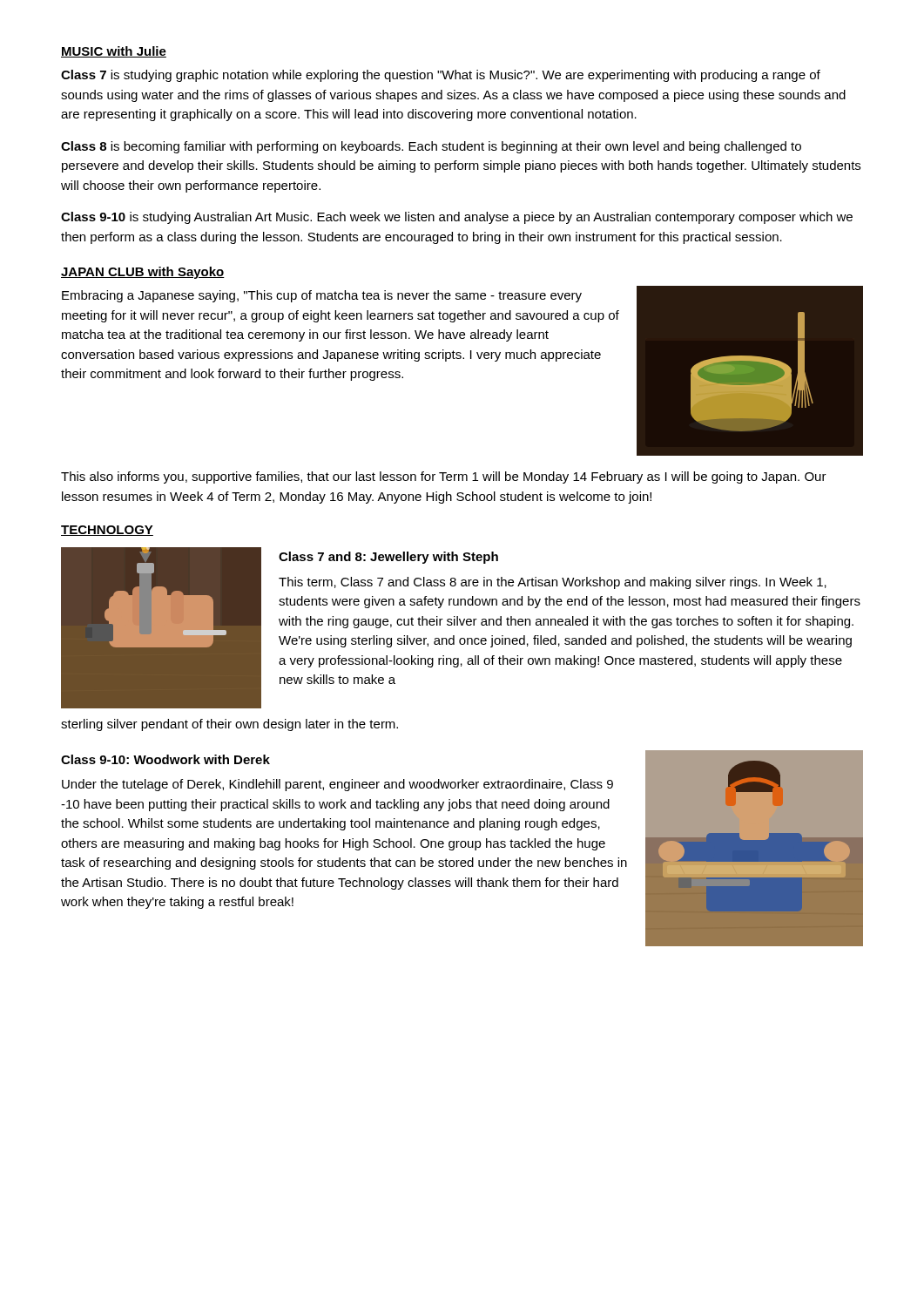Image resolution: width=924 pixels, height=1307 pixels.
Task: Locate the text block starting "Class 9-10 is studying Australian"
Action: point(457,226)
